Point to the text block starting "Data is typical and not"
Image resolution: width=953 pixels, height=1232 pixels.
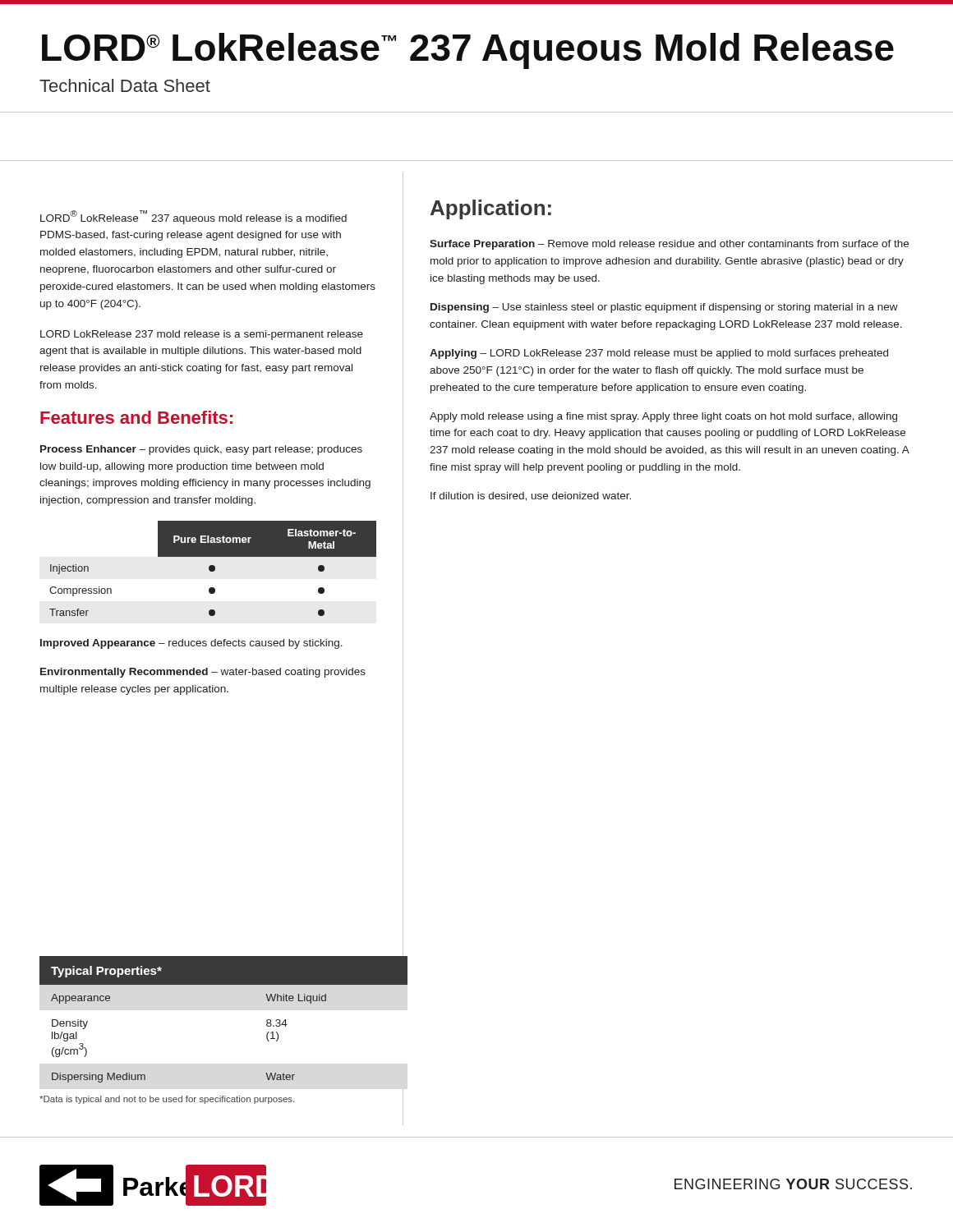[223, 1099]
